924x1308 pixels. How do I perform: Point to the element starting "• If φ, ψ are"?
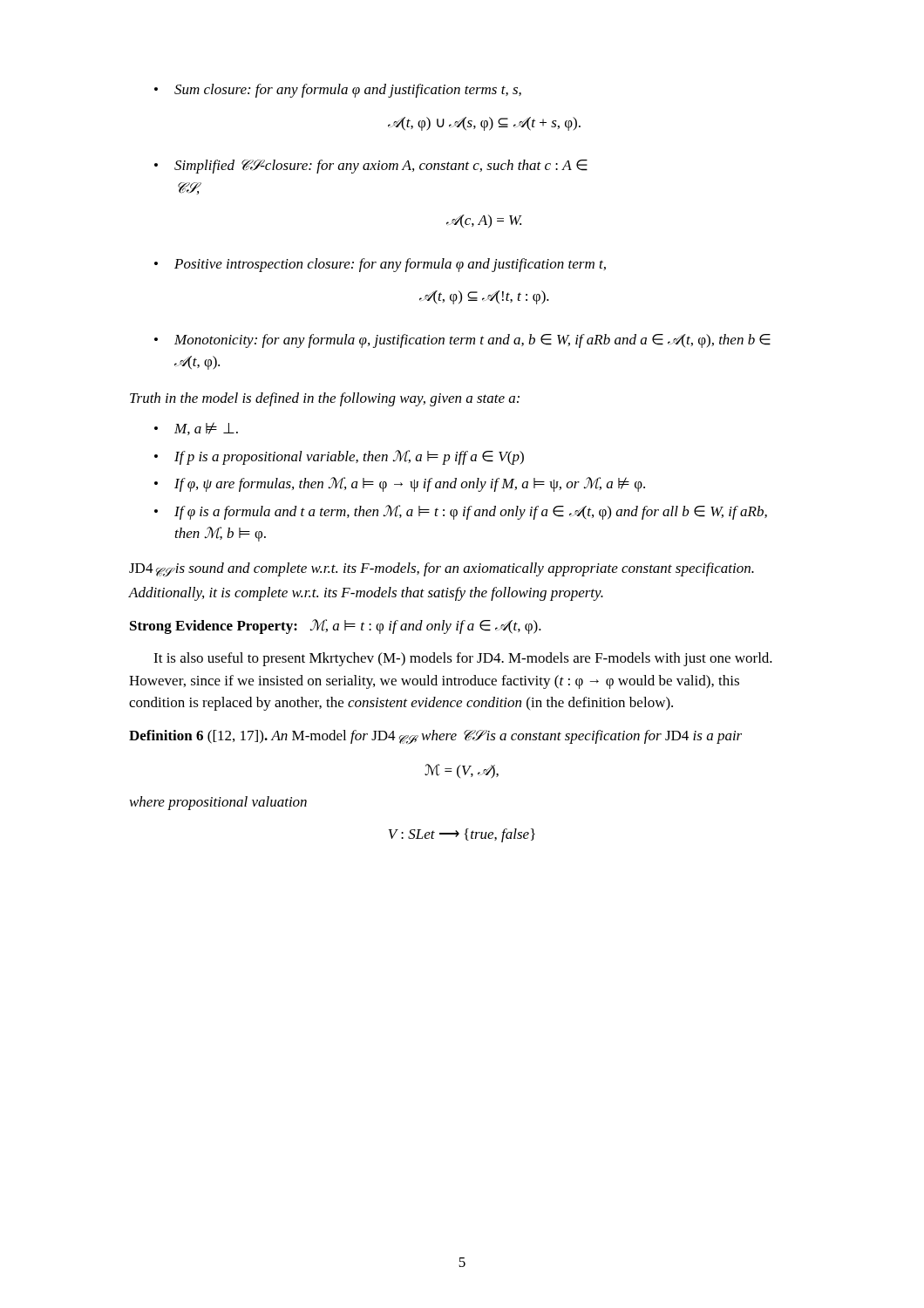pos(474,484)
